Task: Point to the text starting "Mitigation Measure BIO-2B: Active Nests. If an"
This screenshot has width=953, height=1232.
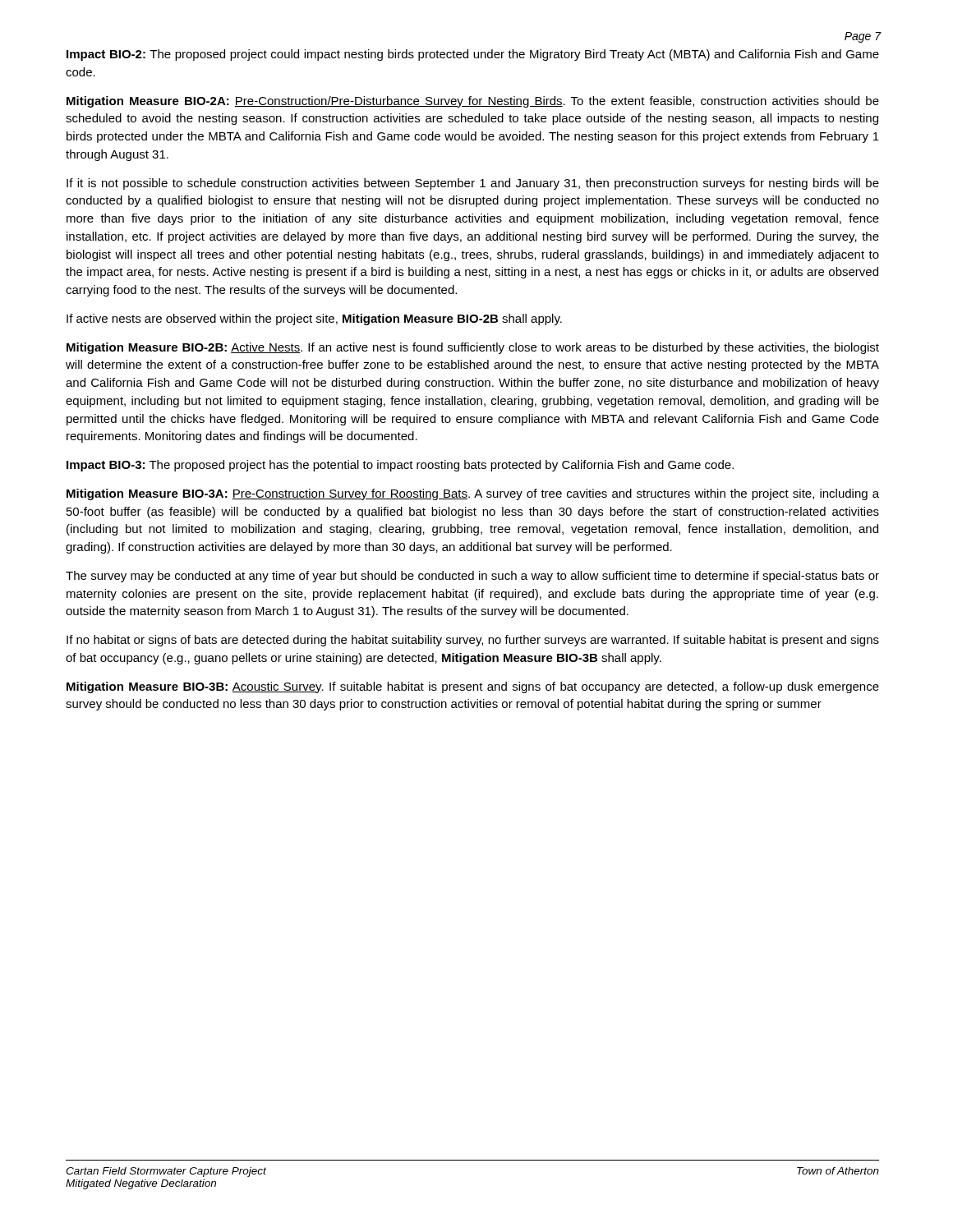Action: tap(472, 391)
